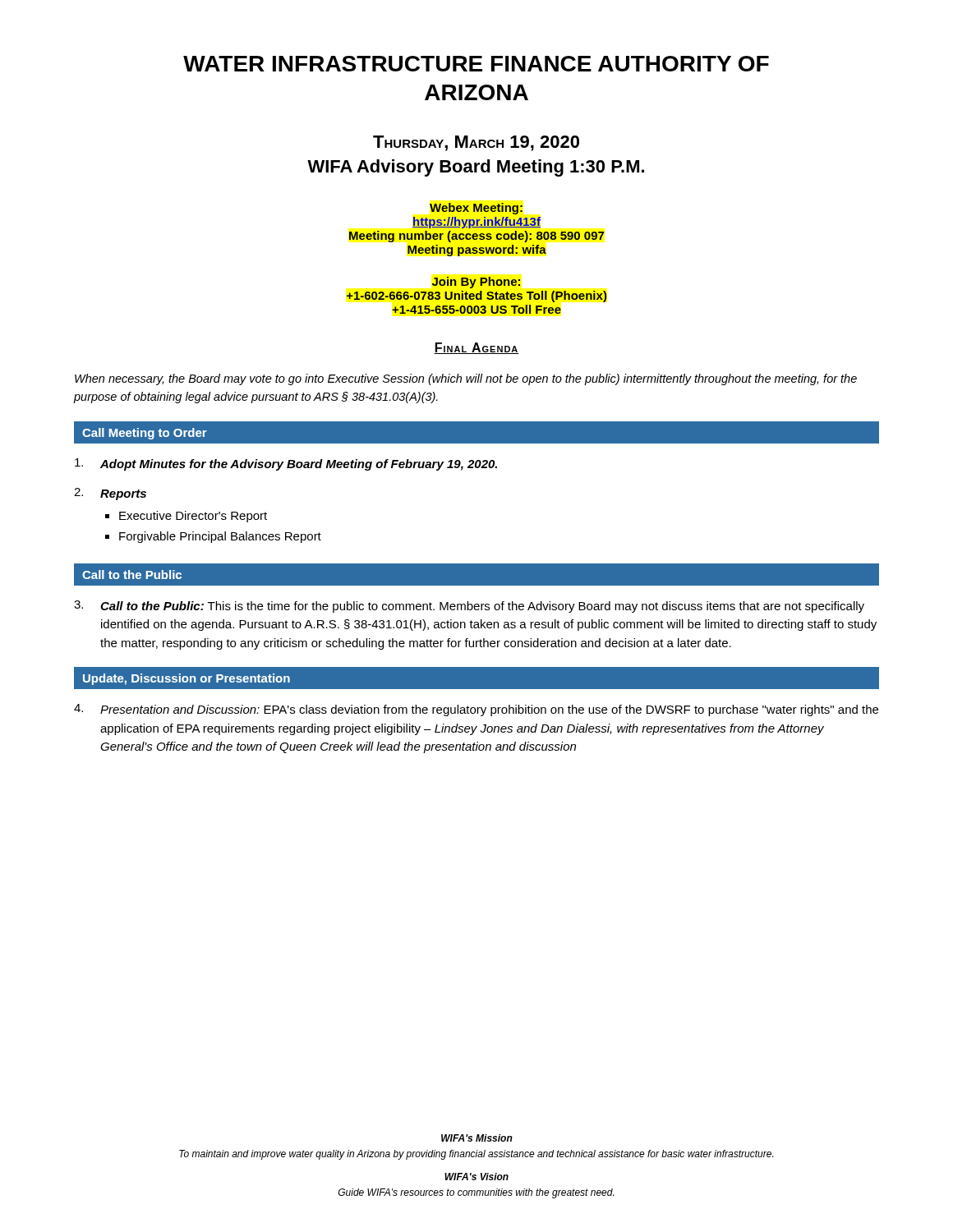The image size is (953, 1232).
Task: Point to the block beginning "4. Presentation and Discussion: EPA's class deviation from"
Action: tap(476, 728)
